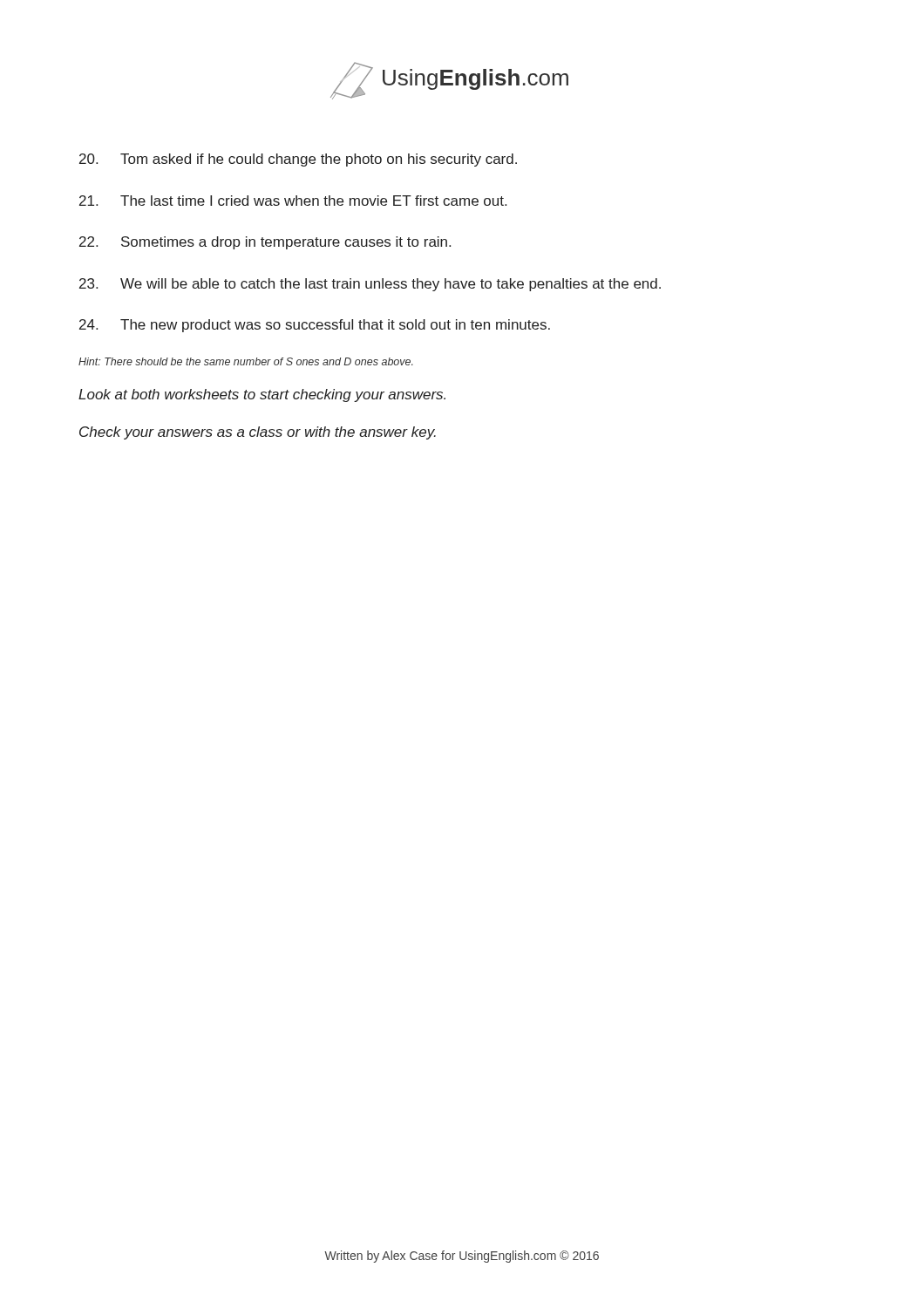Viewport: 924px width, 1308px height.
Task: Locate the block of text that opens with "21. The last time I cried was when"
Action: 293,201
